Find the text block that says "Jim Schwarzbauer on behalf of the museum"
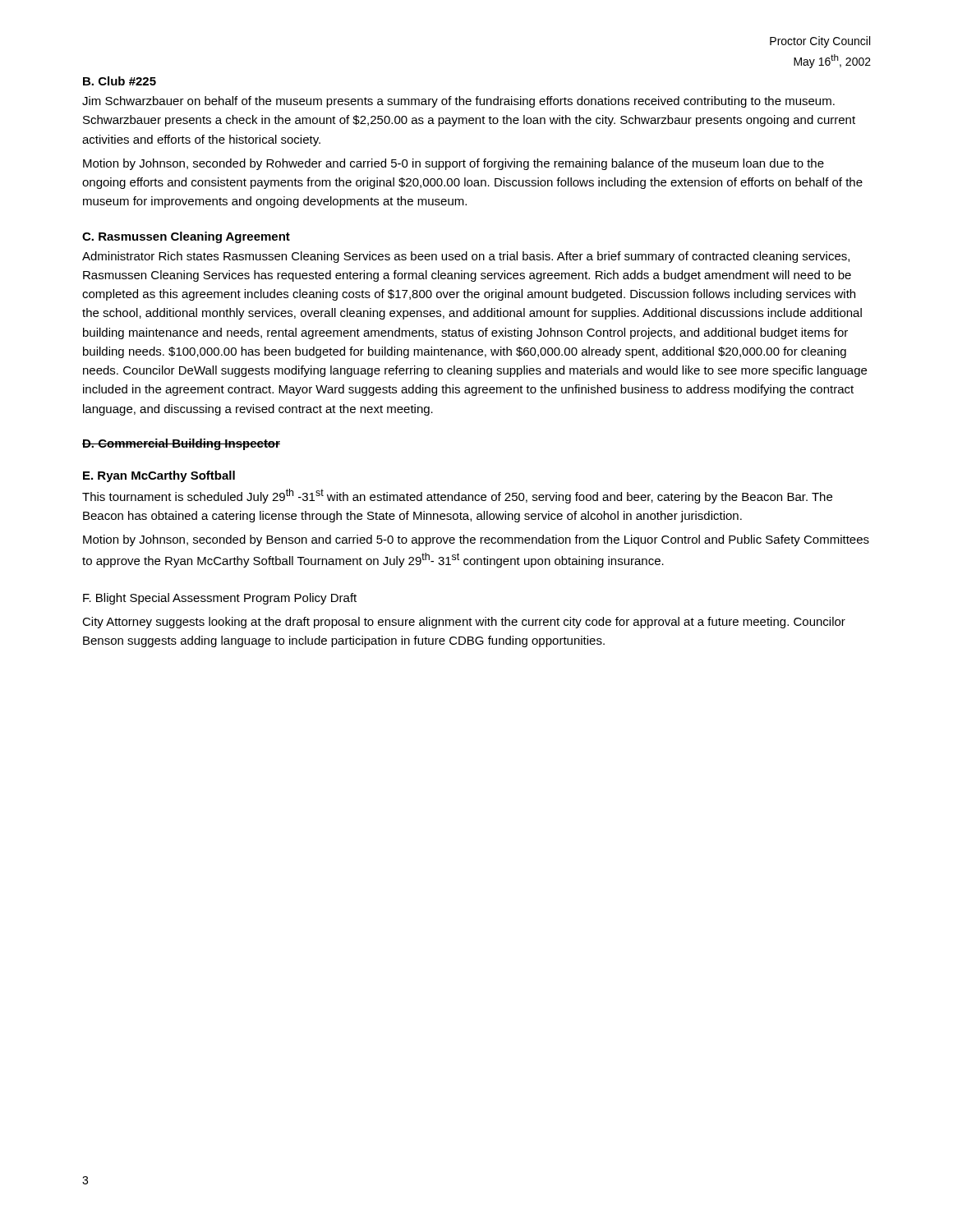Image resolution: width=953 pixels, height=1232 pixels. (469, 120)
